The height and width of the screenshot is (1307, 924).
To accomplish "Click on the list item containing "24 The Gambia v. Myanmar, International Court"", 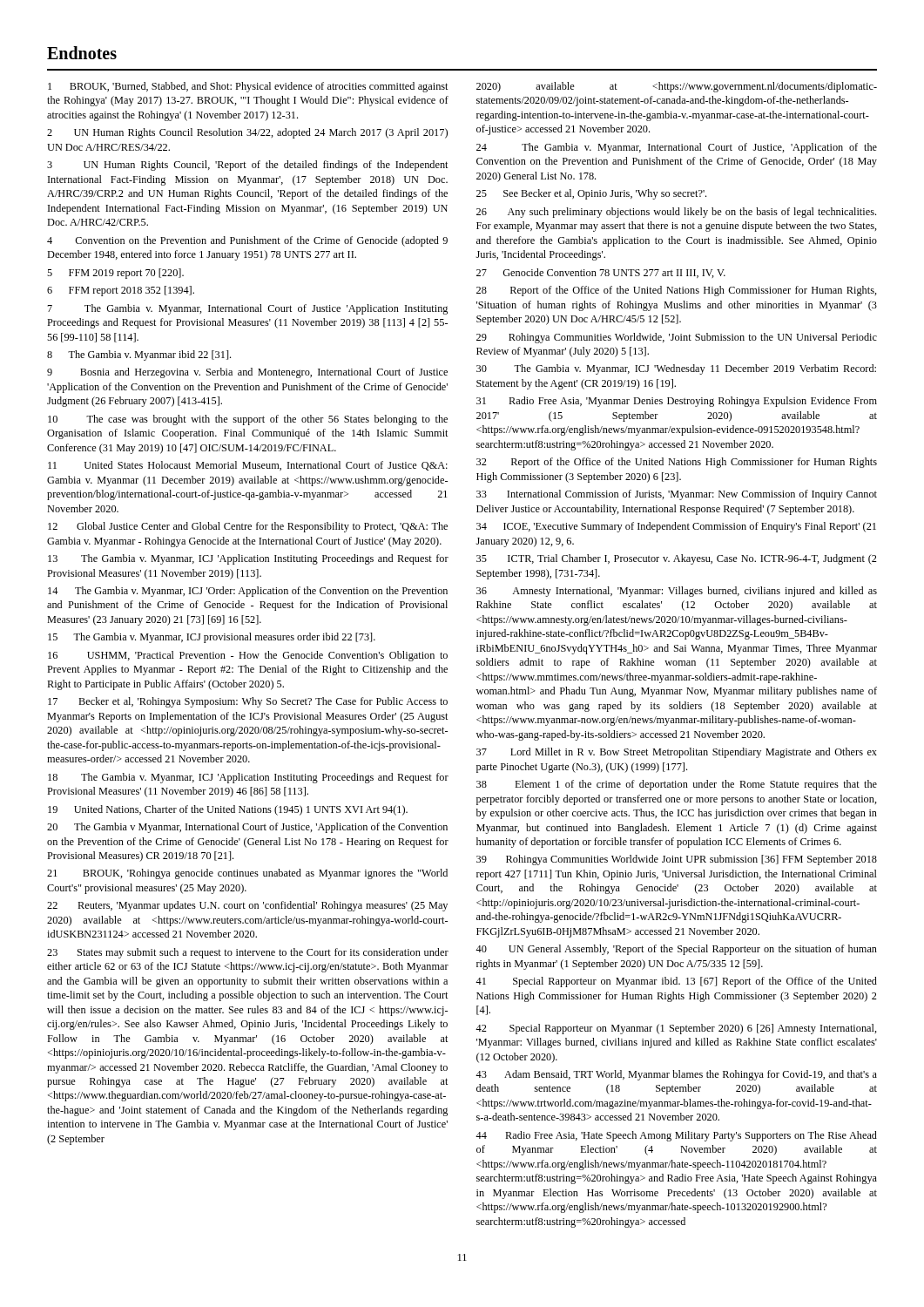I will click(676, 161).
